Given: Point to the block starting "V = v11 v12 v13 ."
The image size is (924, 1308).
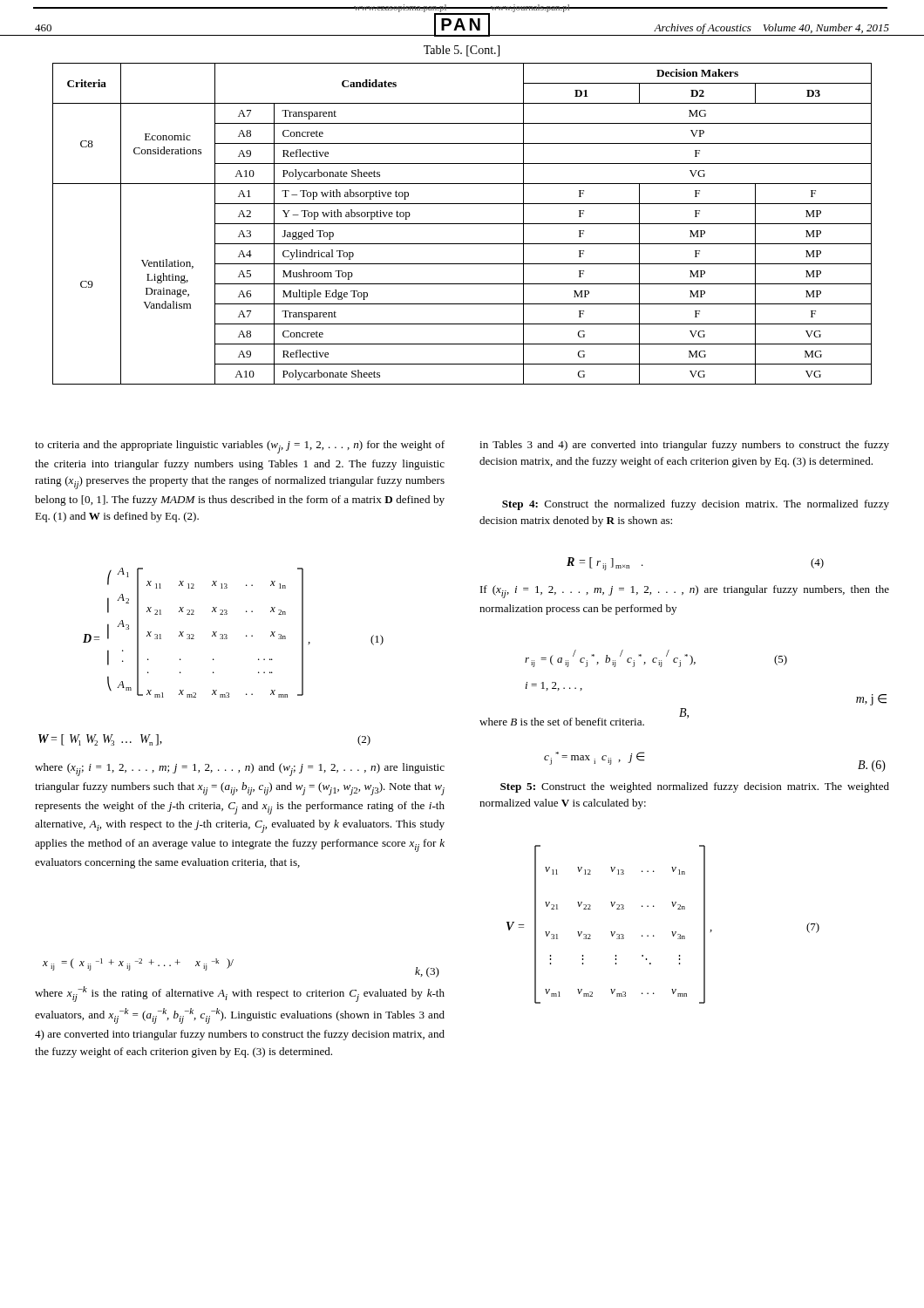Looking at the screenshot, I should [x=684, y=926].
